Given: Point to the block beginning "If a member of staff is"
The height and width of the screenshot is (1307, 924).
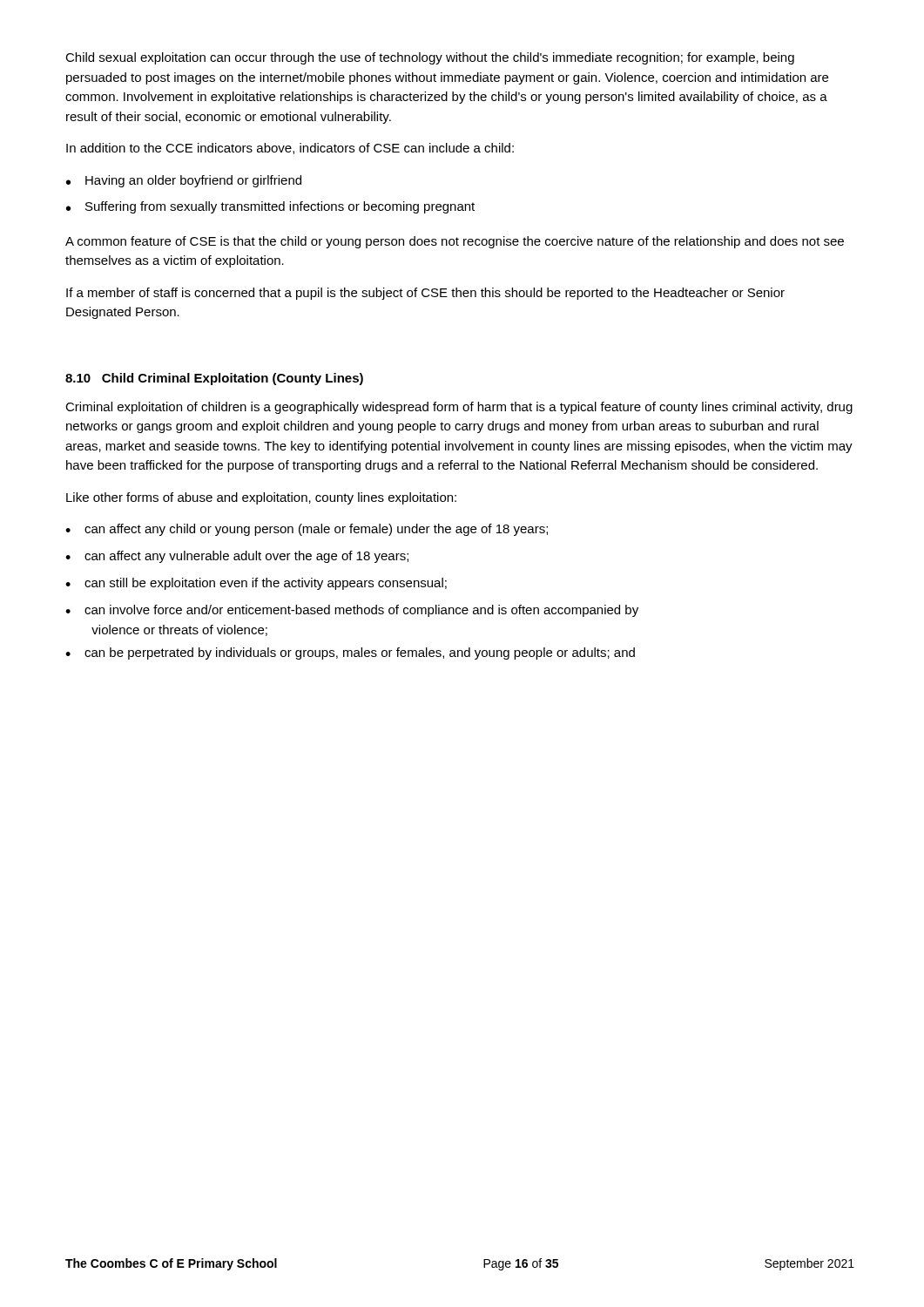Looking at the screenshot, I should (x=425, y=302).
